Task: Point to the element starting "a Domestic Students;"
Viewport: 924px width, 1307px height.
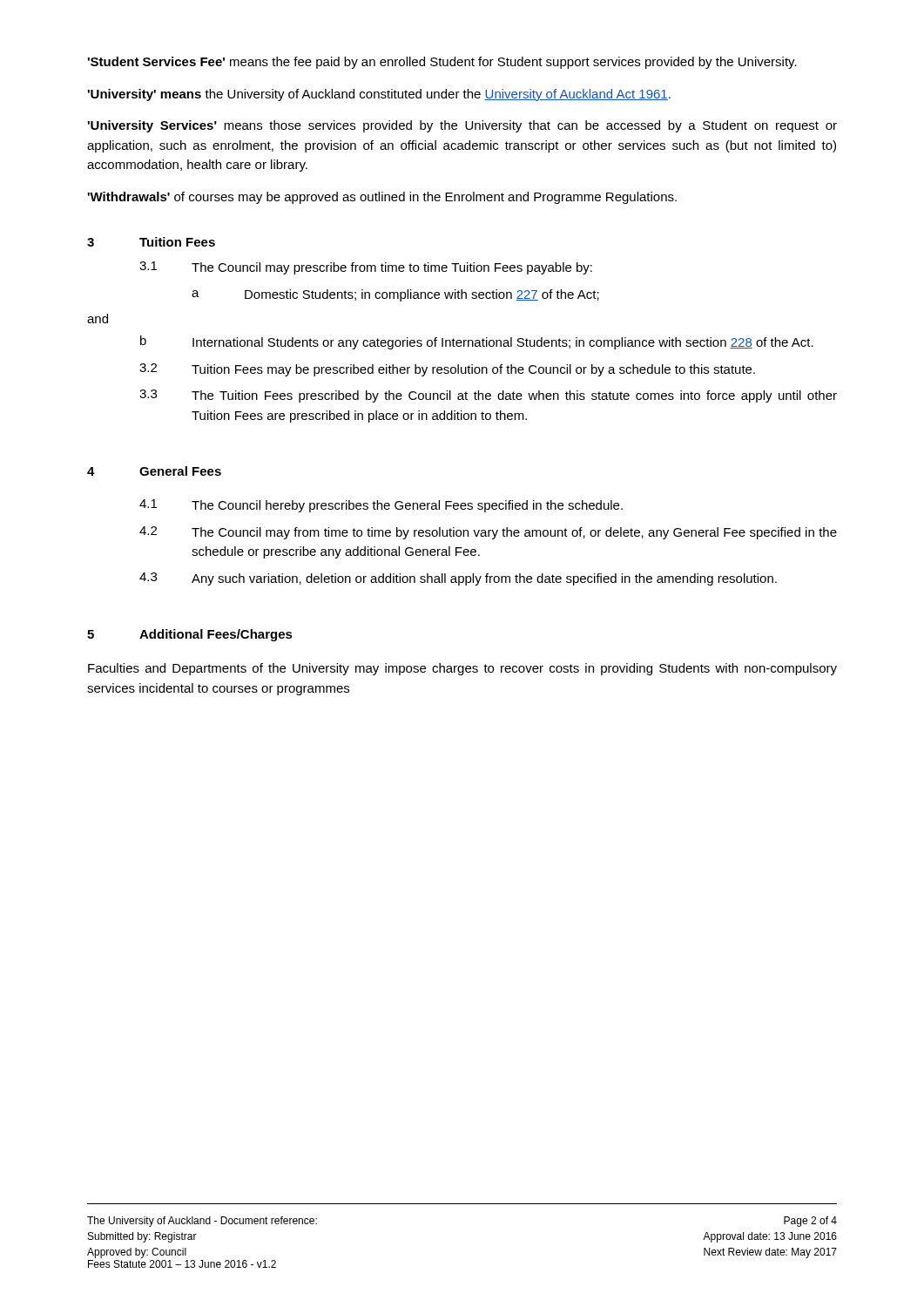Action: 396,294
